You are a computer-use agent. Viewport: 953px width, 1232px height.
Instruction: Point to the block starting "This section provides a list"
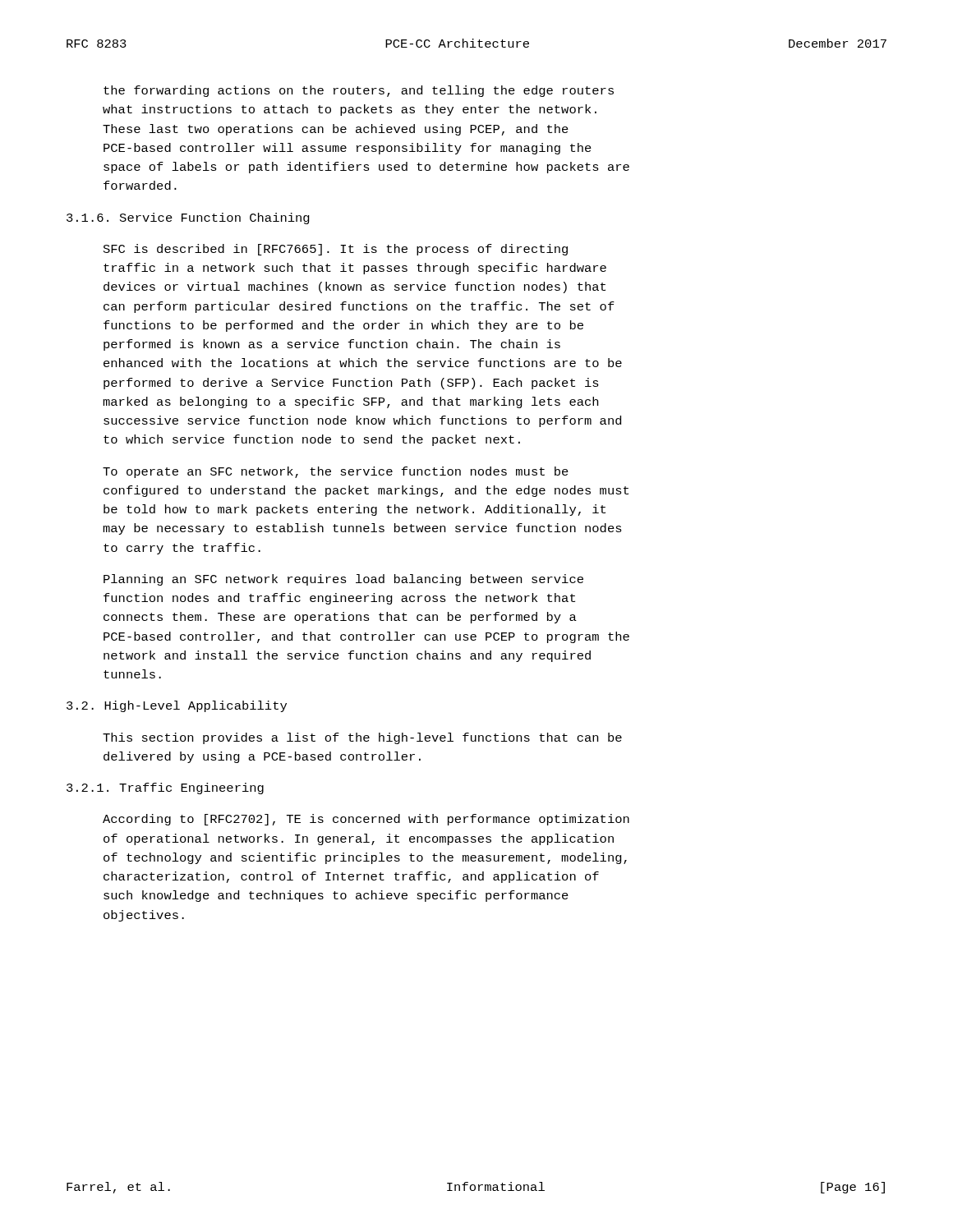click(x=495, y=748)
